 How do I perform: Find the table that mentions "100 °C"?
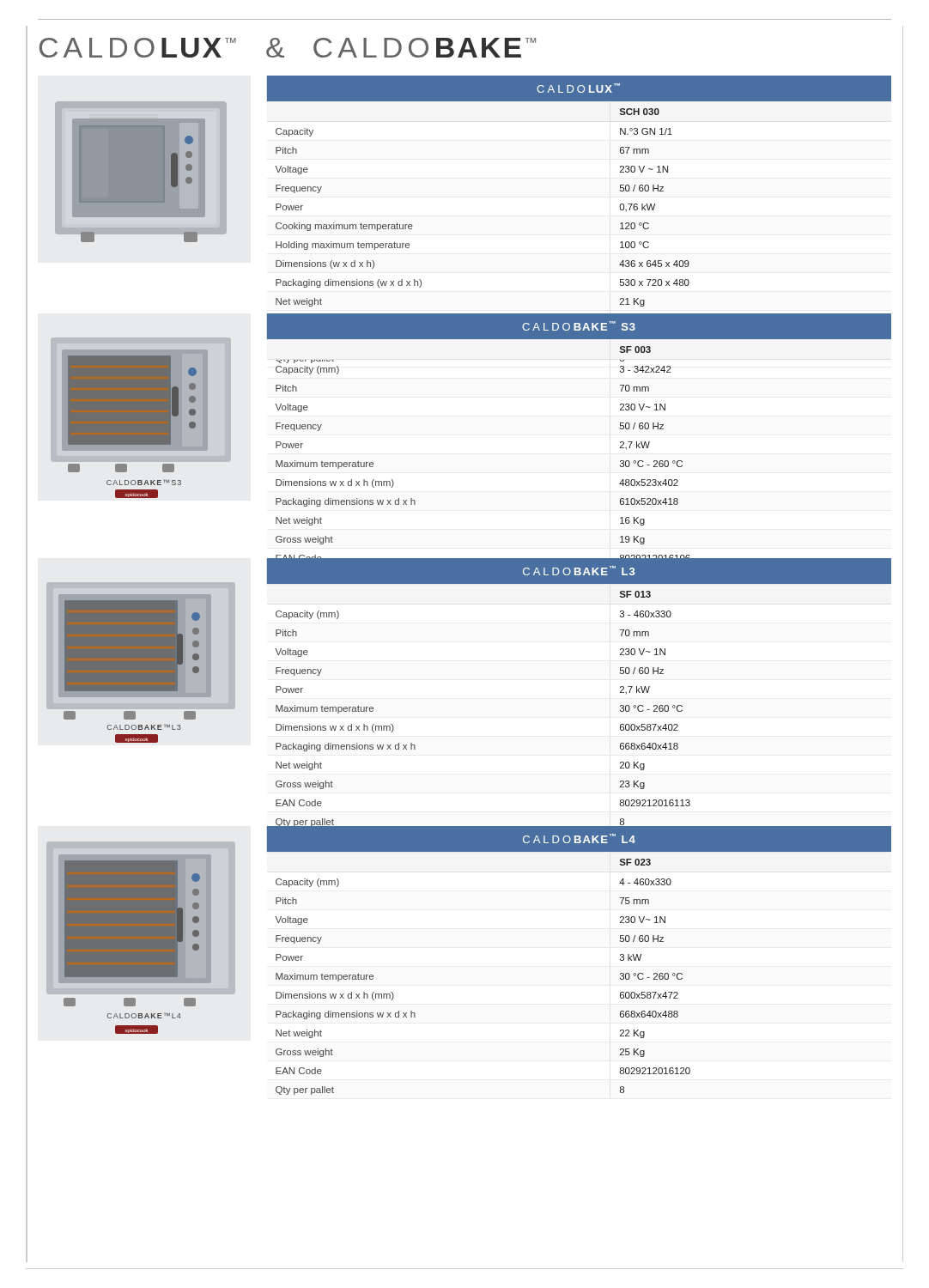pos(579,222)
